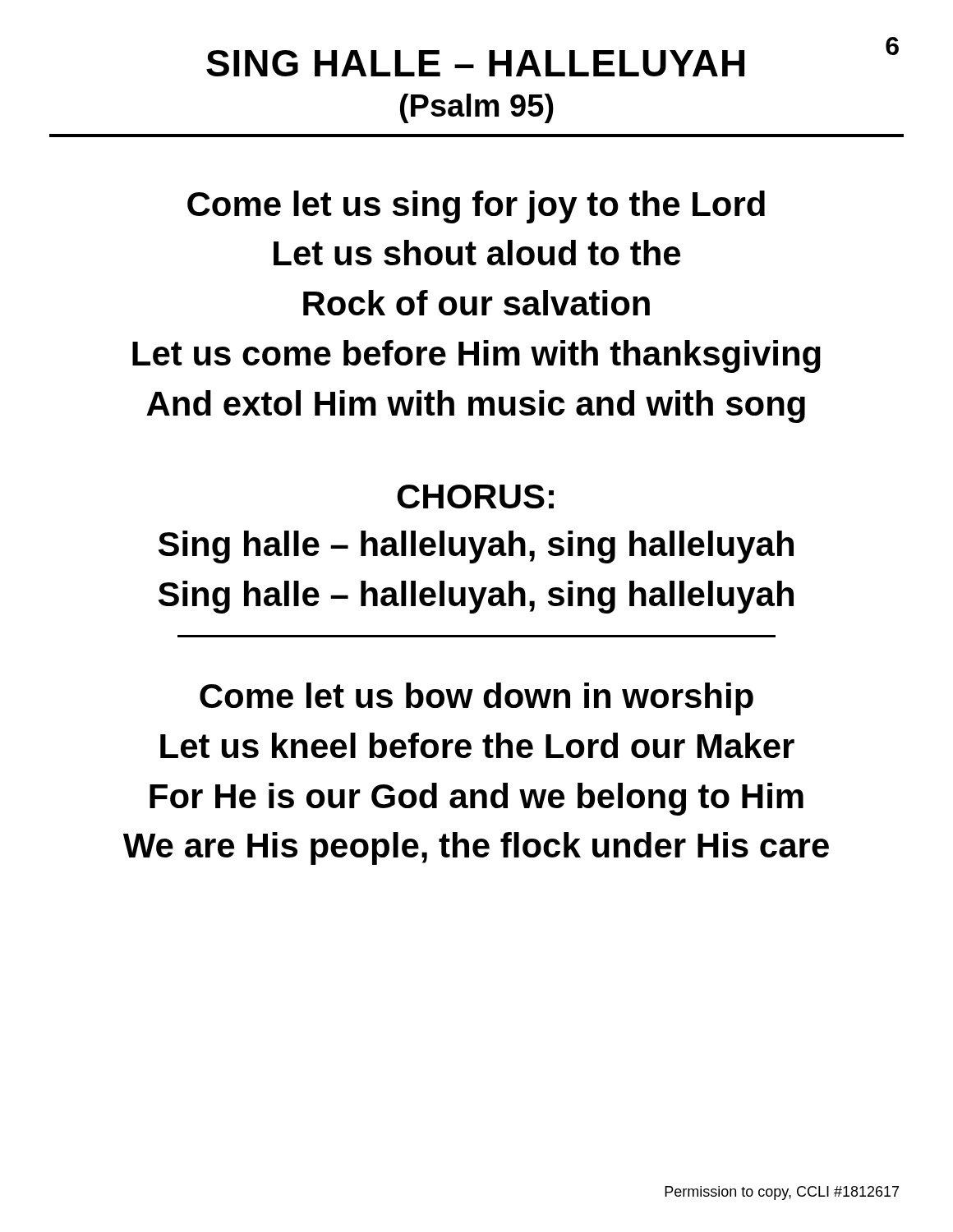This screenshot has width=953, height=1232.
Task: Point to the text starting "Sing halle – halleluyah, sing"
Action: [476, 569]
